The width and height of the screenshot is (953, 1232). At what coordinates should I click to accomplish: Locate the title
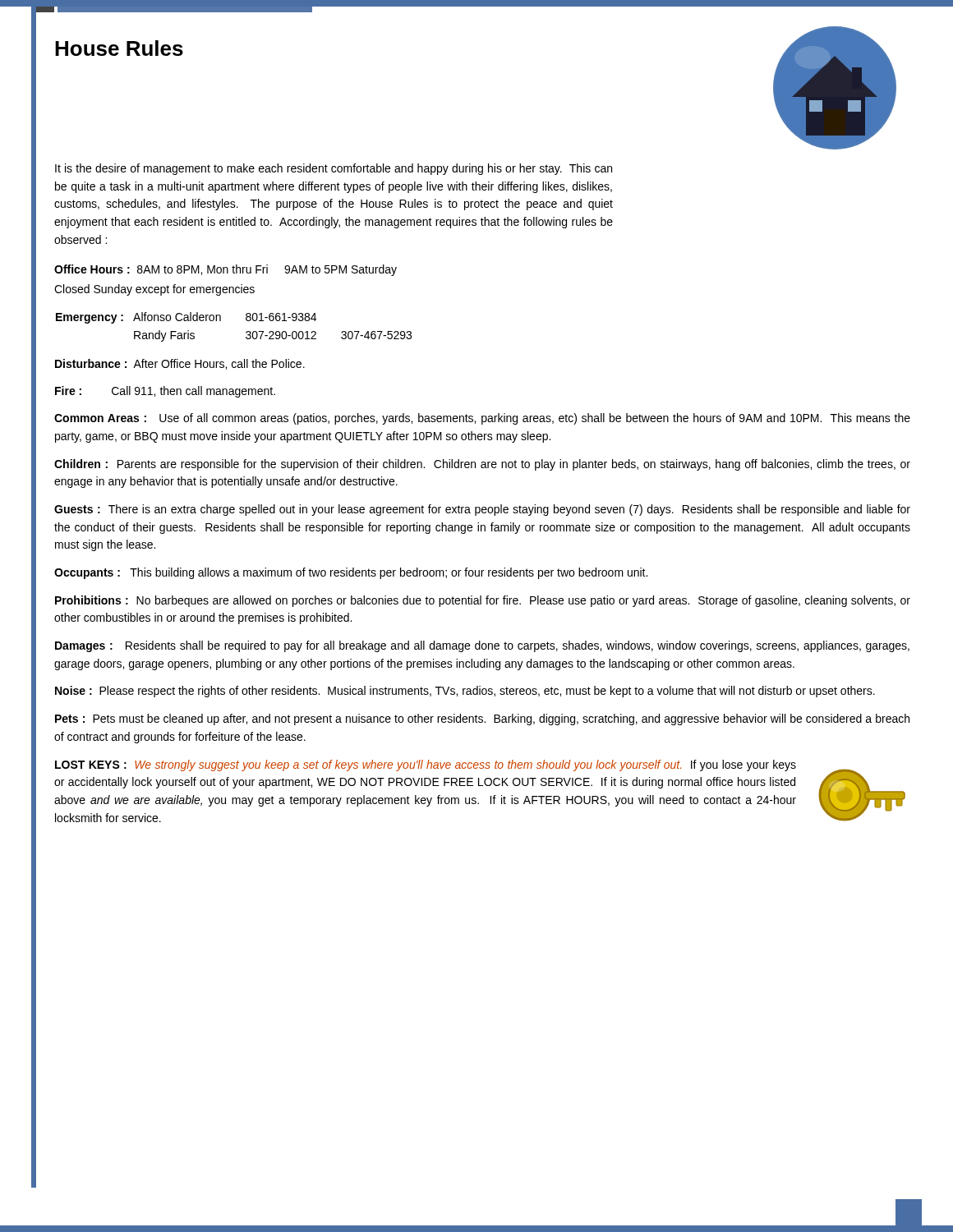tap(119, 48)
